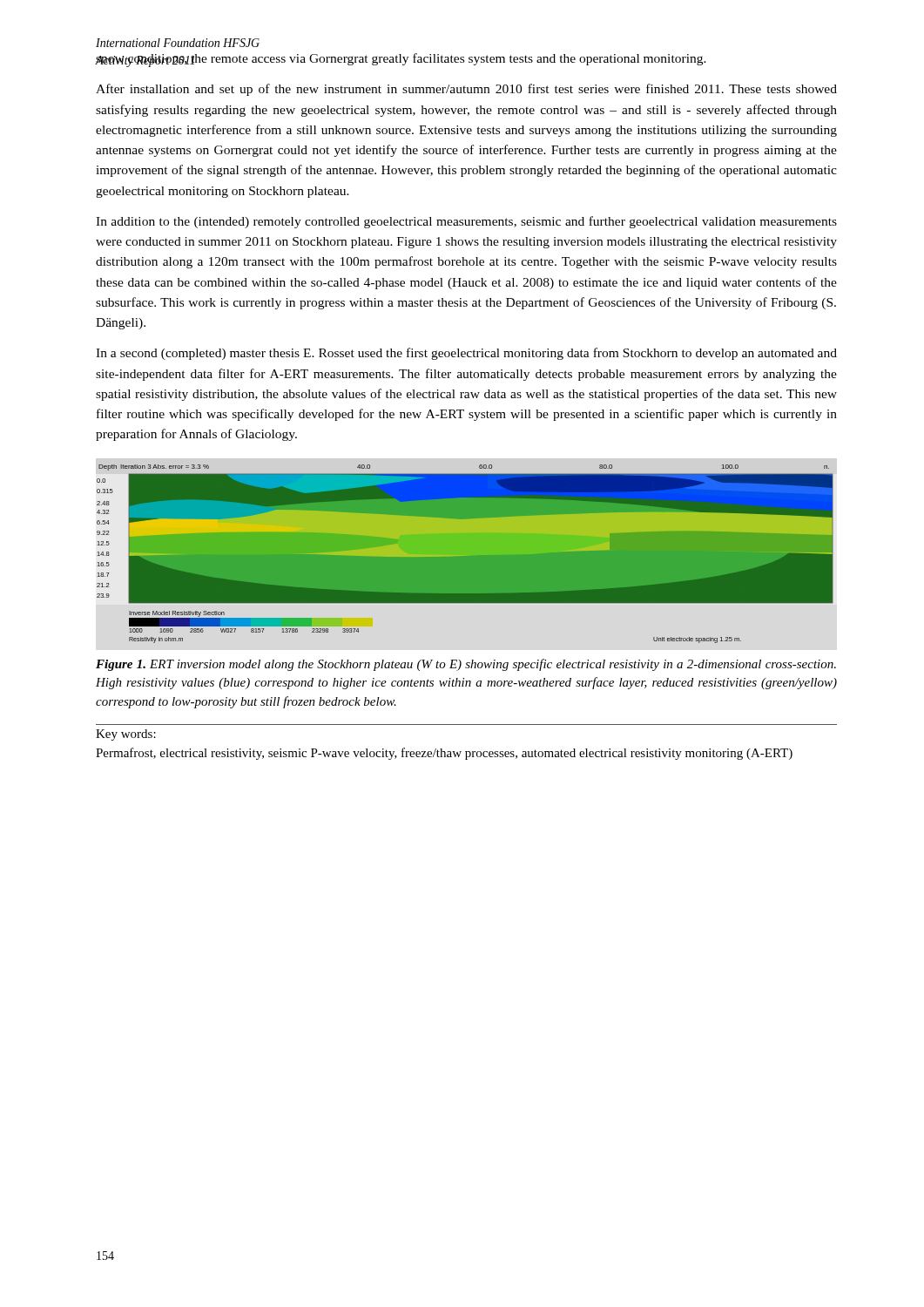Locate the text block starting "Key words:"

coord(126,733)
